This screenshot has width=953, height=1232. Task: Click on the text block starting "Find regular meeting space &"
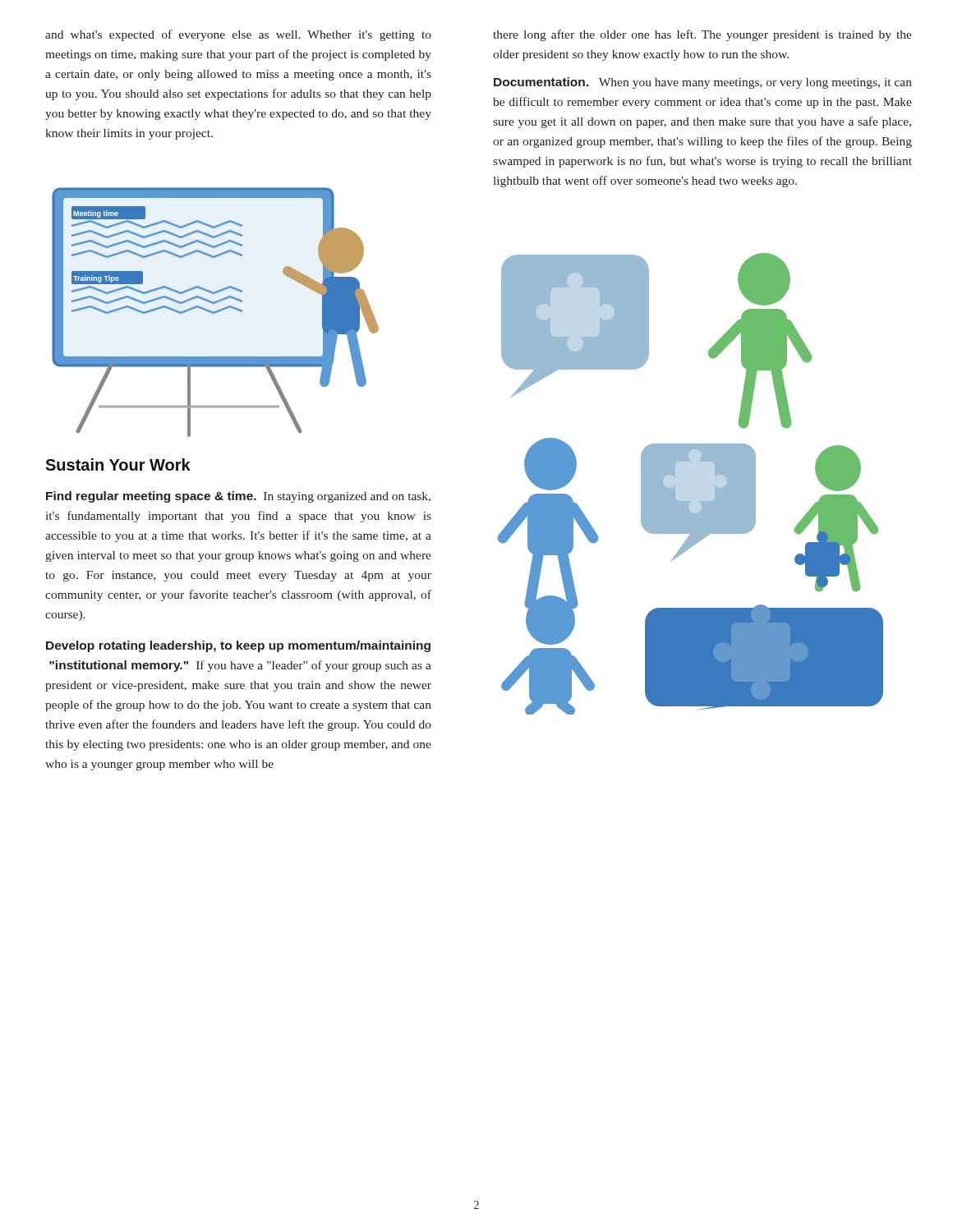pyautogui.click(x=238, y=555)
